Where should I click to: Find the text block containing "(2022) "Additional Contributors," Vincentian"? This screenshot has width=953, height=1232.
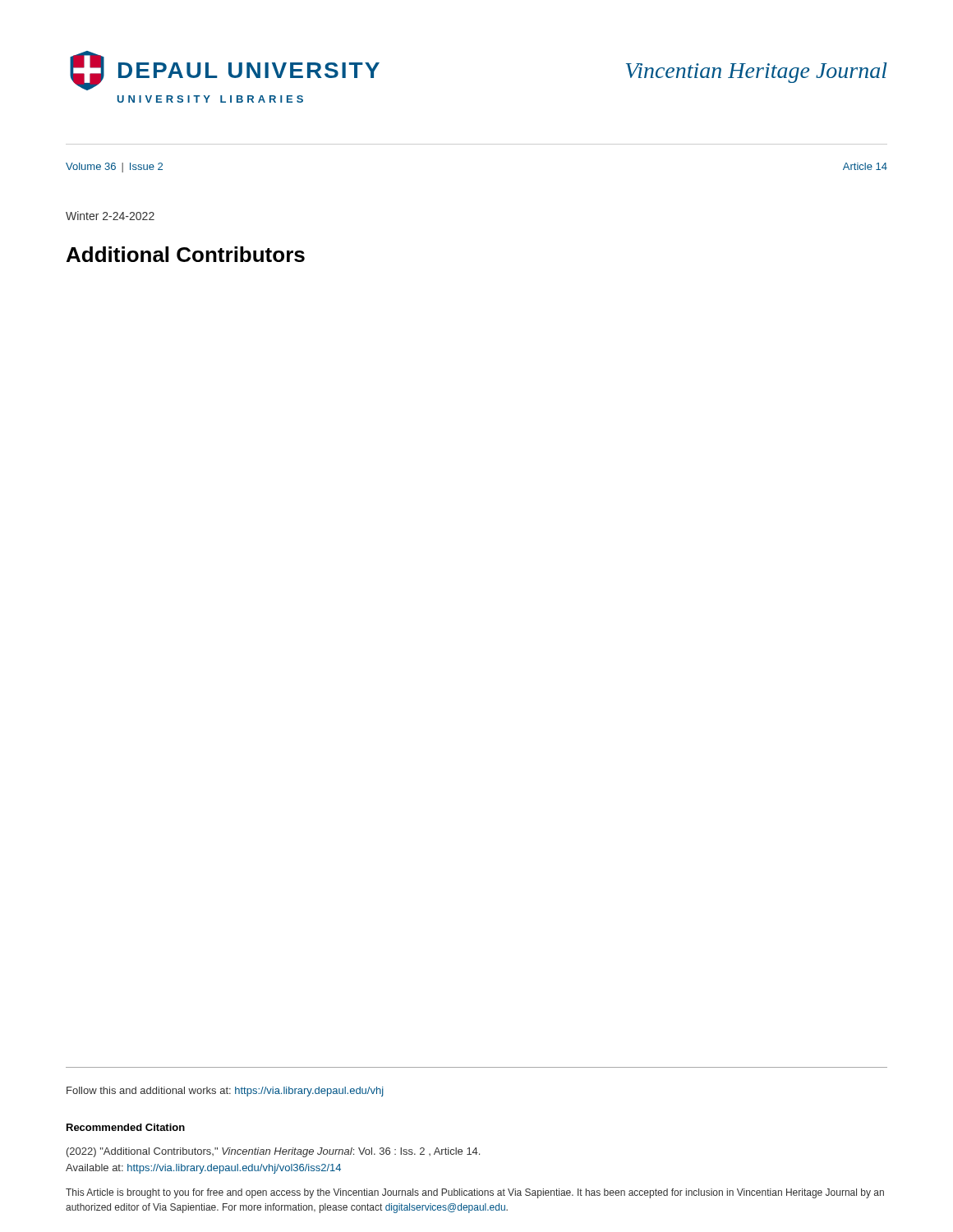[x=273, y=1159]
